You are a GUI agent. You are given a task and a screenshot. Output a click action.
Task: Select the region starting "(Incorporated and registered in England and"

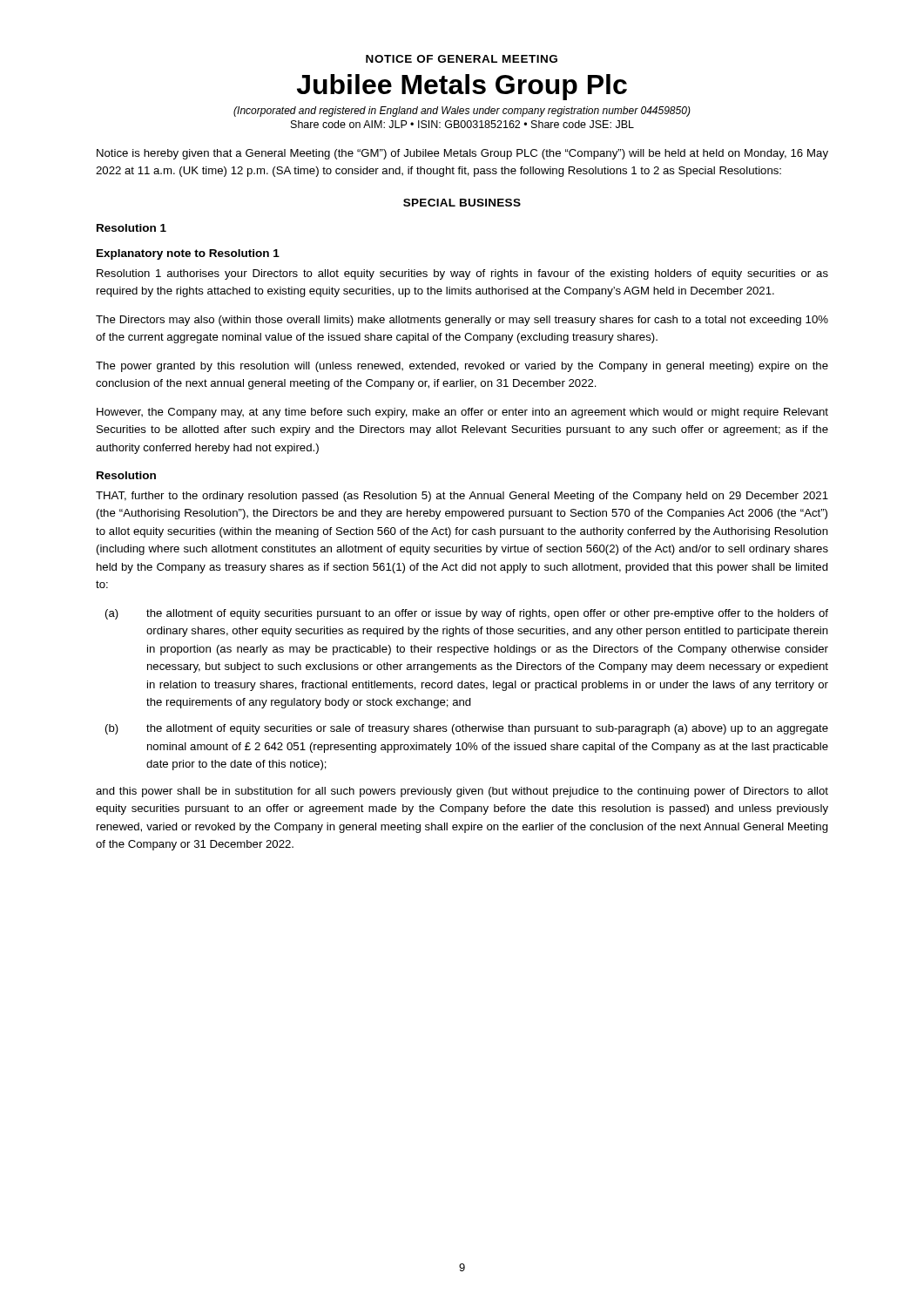[462, 111]
